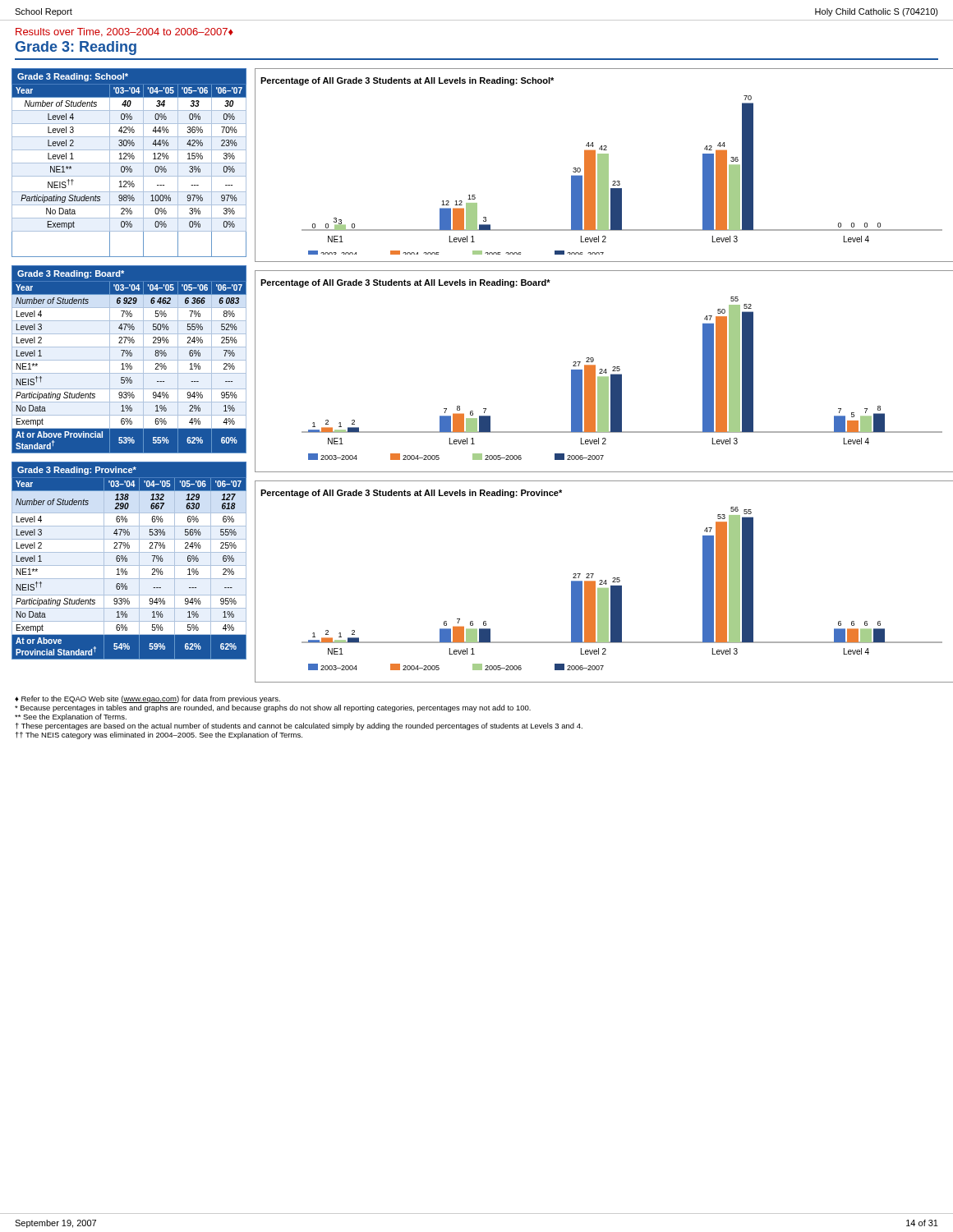Where does it say "Grade 3: Reading"?
The width and height of the screenshot is (953, 1232).
coord(76,47)
